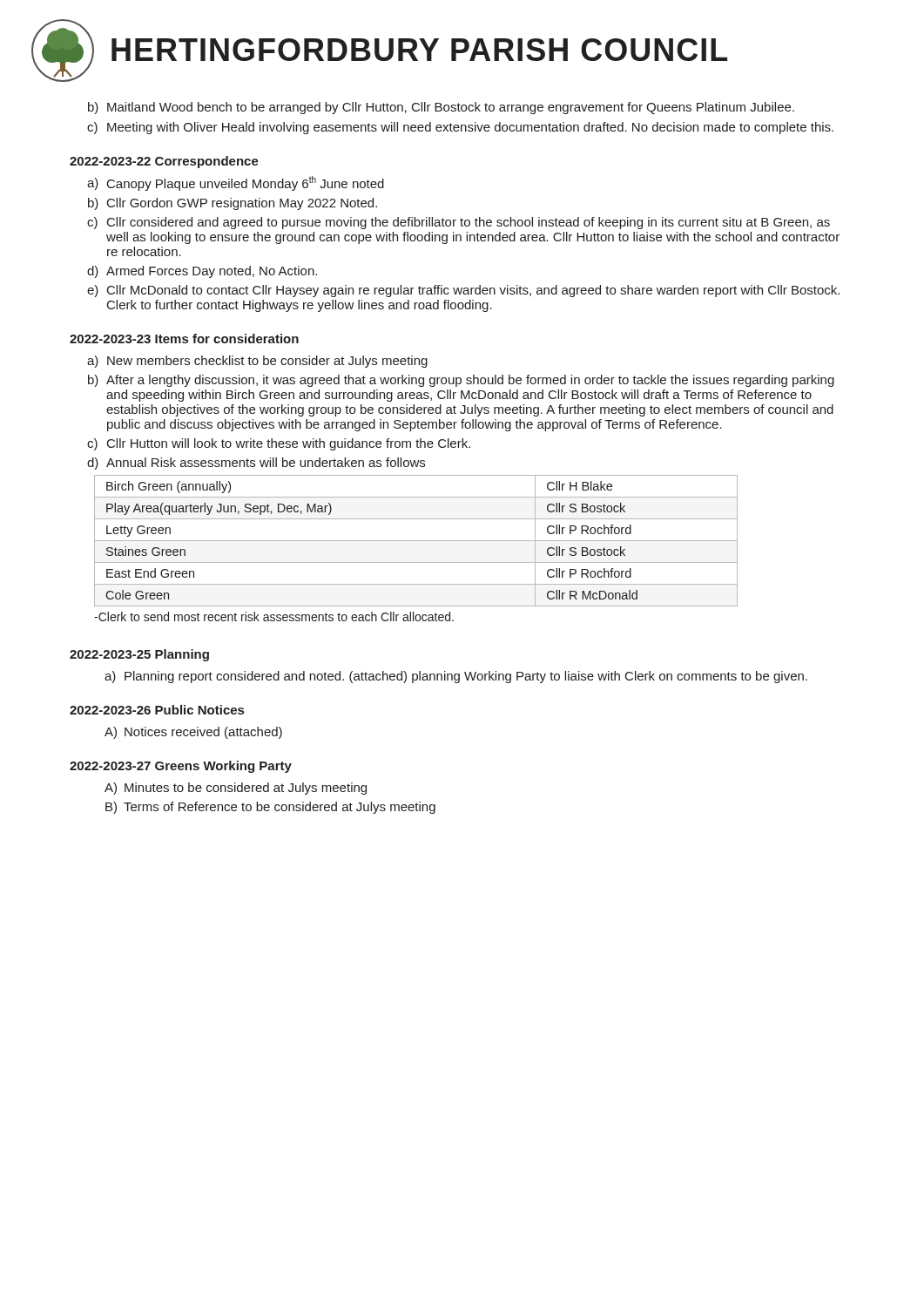This screenshot has height=1307, width=924.
Task: Navigate to the text block starting "a) New members checklist to be consider"
Action: tap(258, 360)
